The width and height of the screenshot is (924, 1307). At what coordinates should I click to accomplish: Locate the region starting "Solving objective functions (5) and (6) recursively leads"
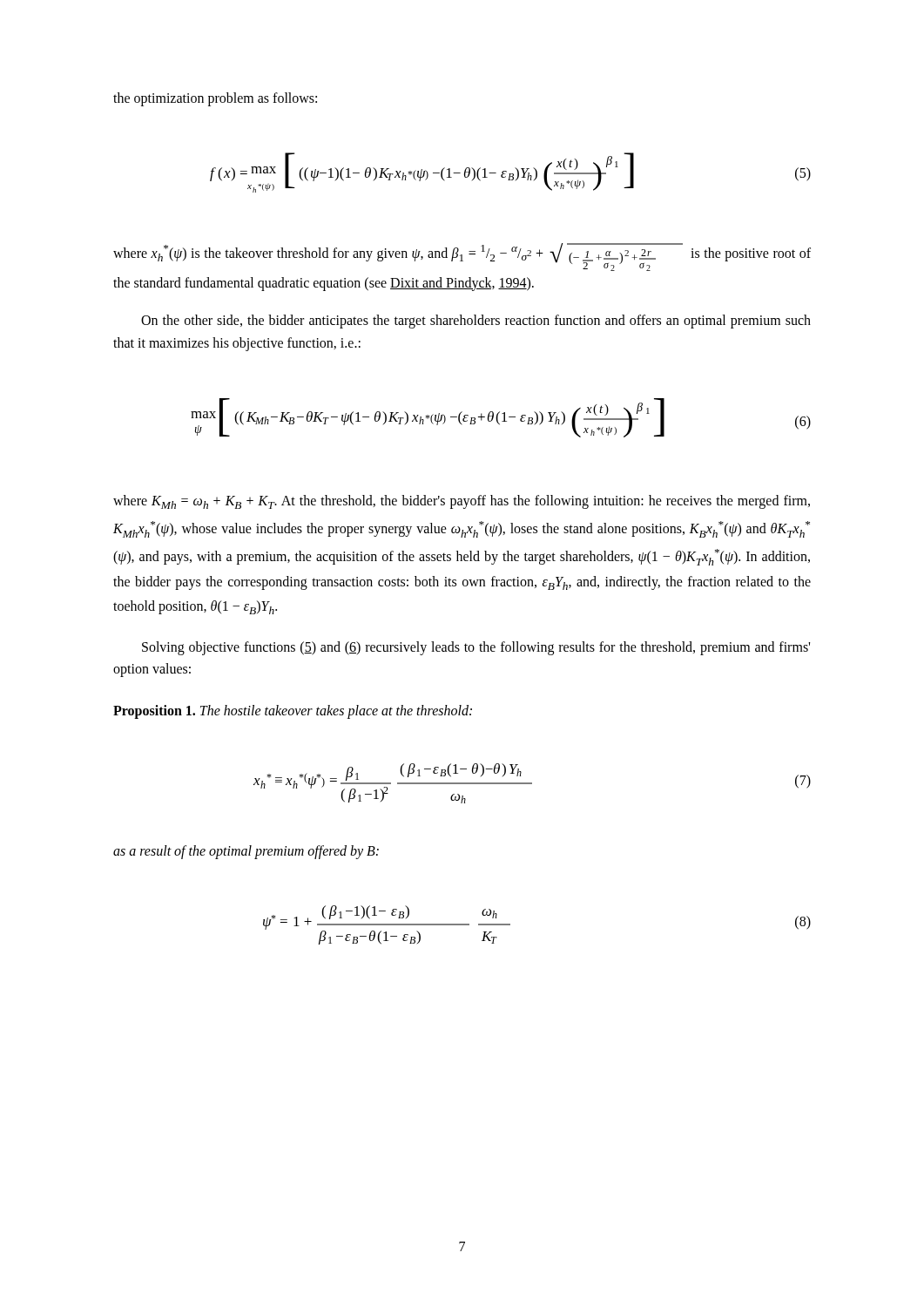(462, 658)
